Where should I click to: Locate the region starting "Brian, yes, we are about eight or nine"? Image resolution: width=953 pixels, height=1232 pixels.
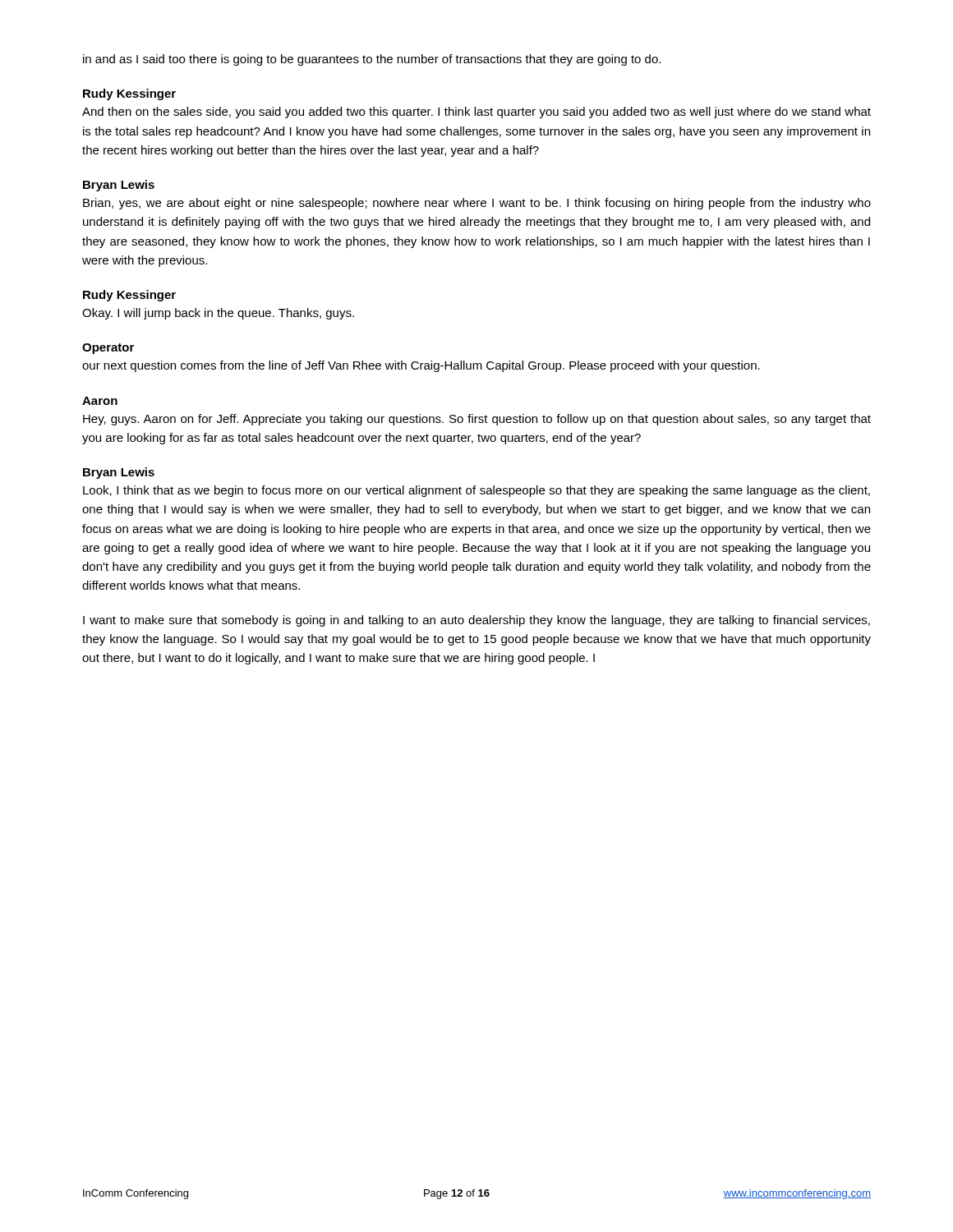(x=476, y=231)
